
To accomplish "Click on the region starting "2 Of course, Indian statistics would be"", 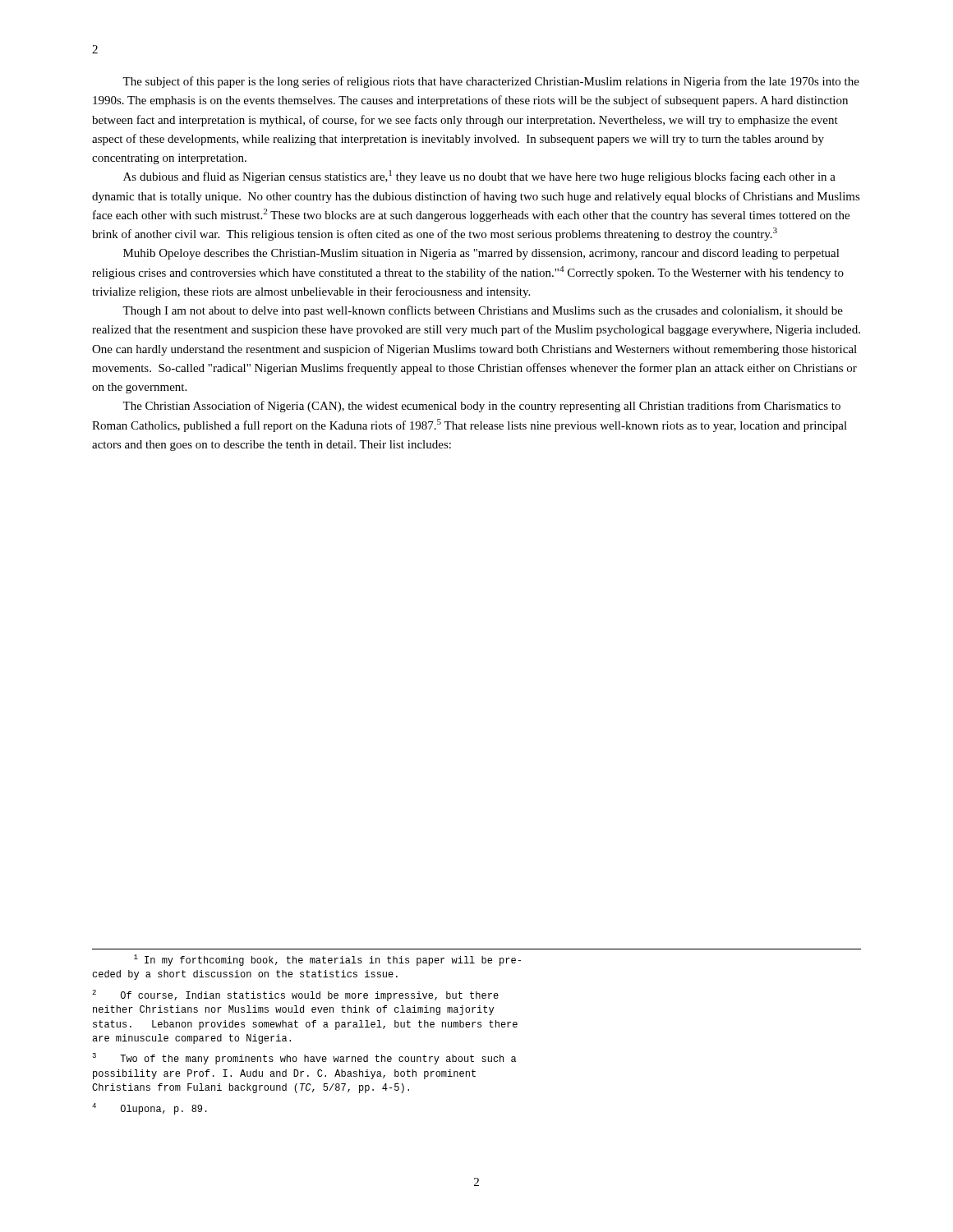I will tap(305, 1017).
